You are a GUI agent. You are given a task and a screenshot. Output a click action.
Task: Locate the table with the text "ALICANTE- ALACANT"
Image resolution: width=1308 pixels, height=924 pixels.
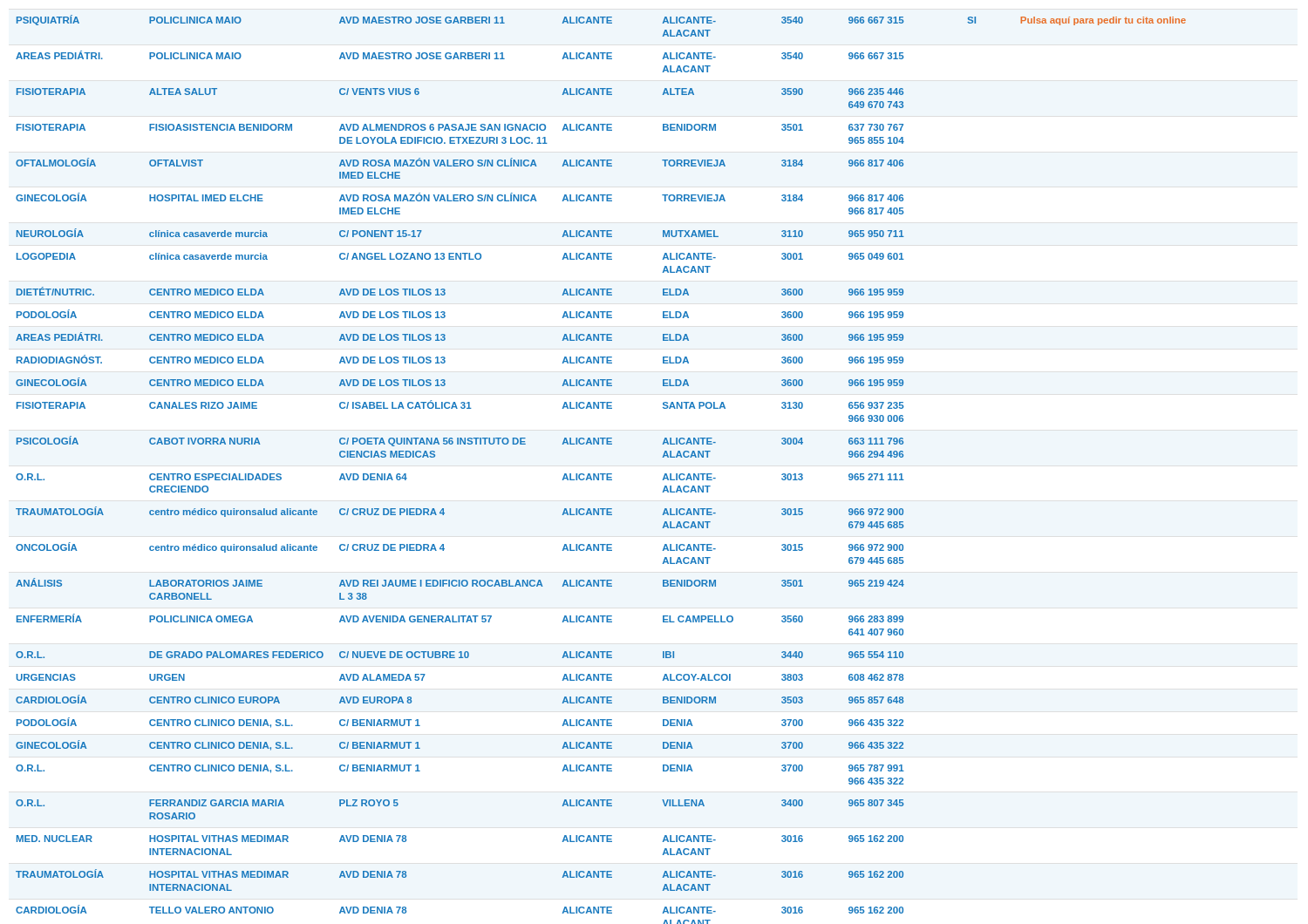653,466
